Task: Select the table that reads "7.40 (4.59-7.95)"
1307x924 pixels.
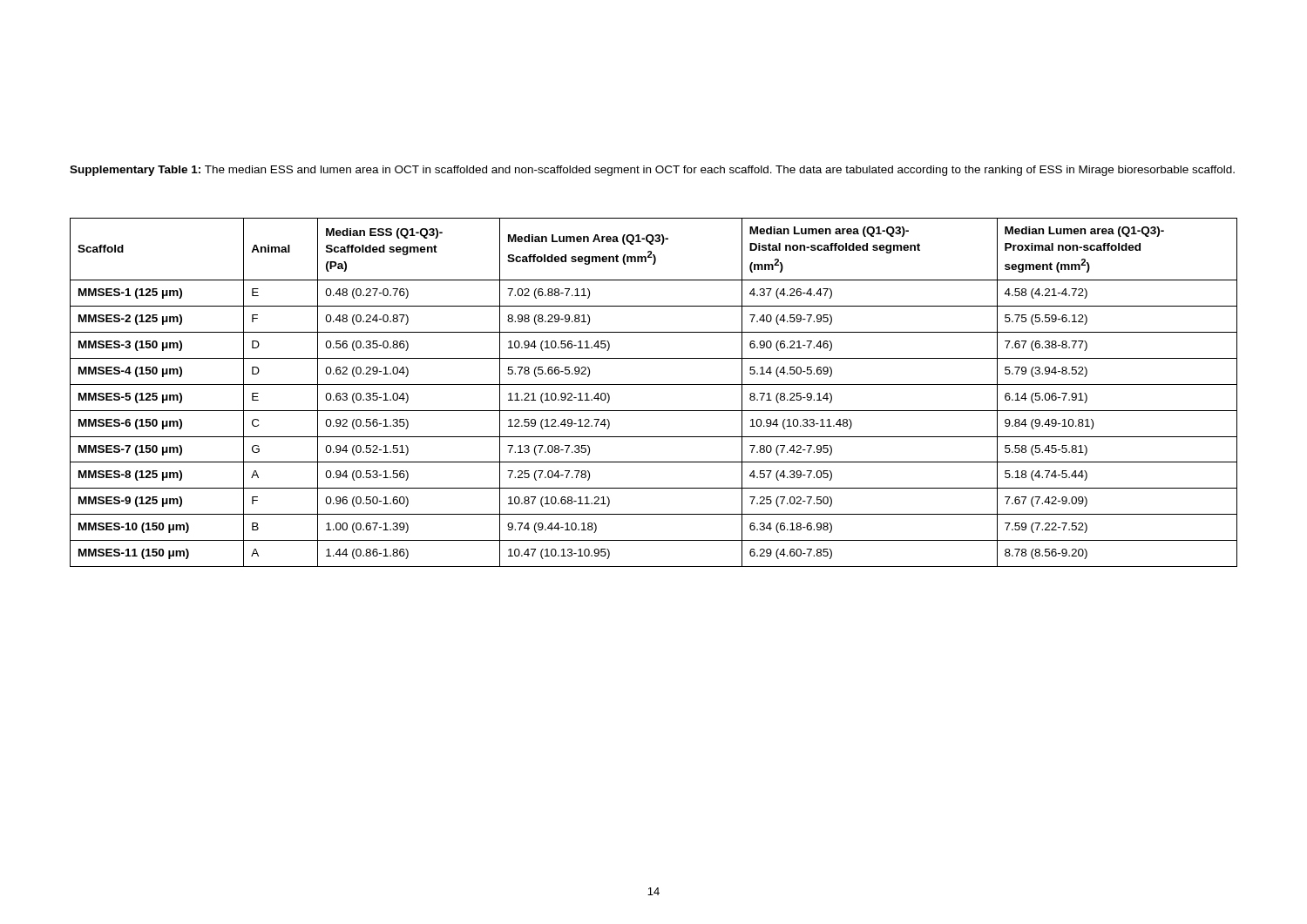Action: pyautogui.click(x=654, y=392)
